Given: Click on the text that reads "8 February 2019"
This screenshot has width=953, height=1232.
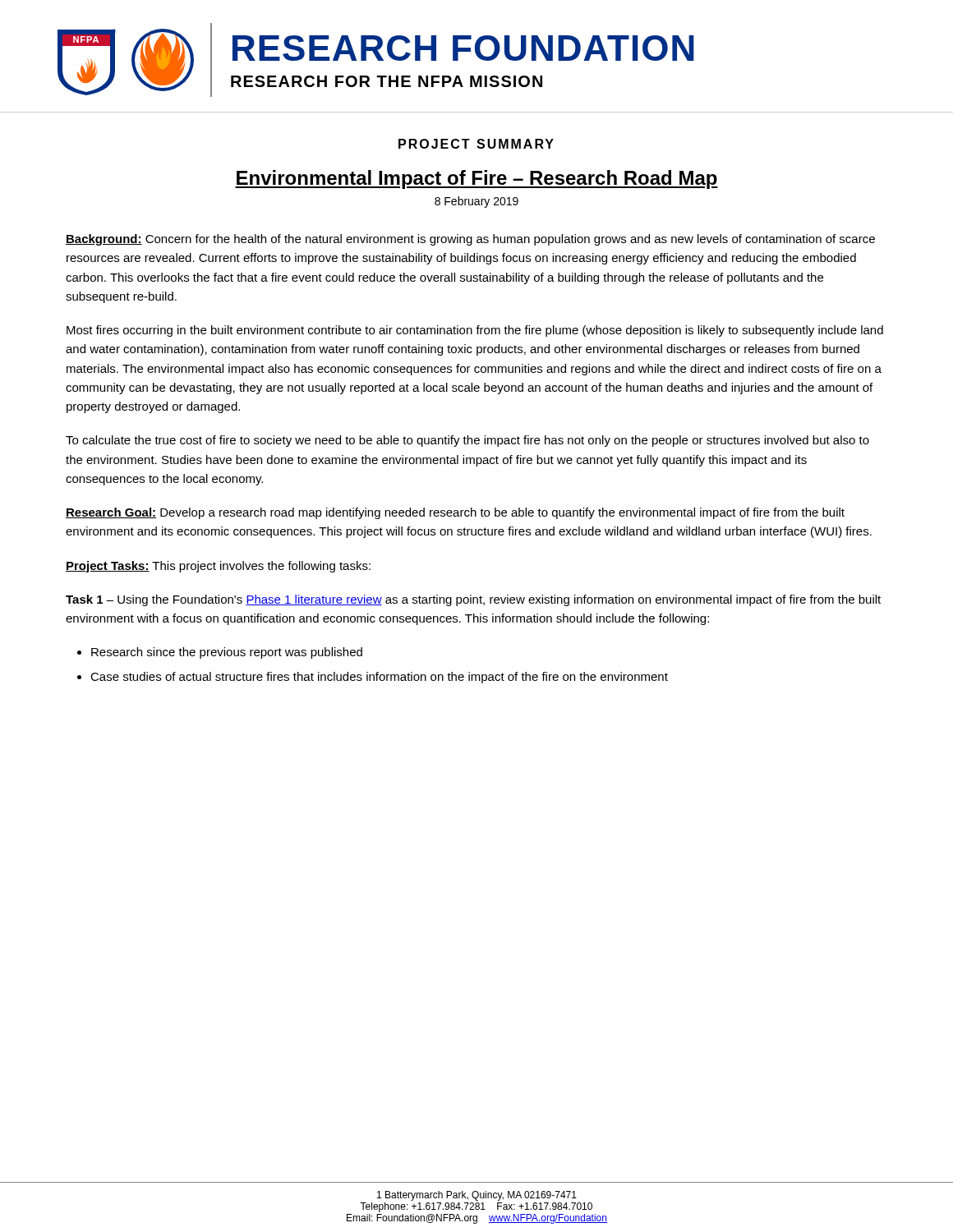Looking at the screenshot, I should 476,201.
